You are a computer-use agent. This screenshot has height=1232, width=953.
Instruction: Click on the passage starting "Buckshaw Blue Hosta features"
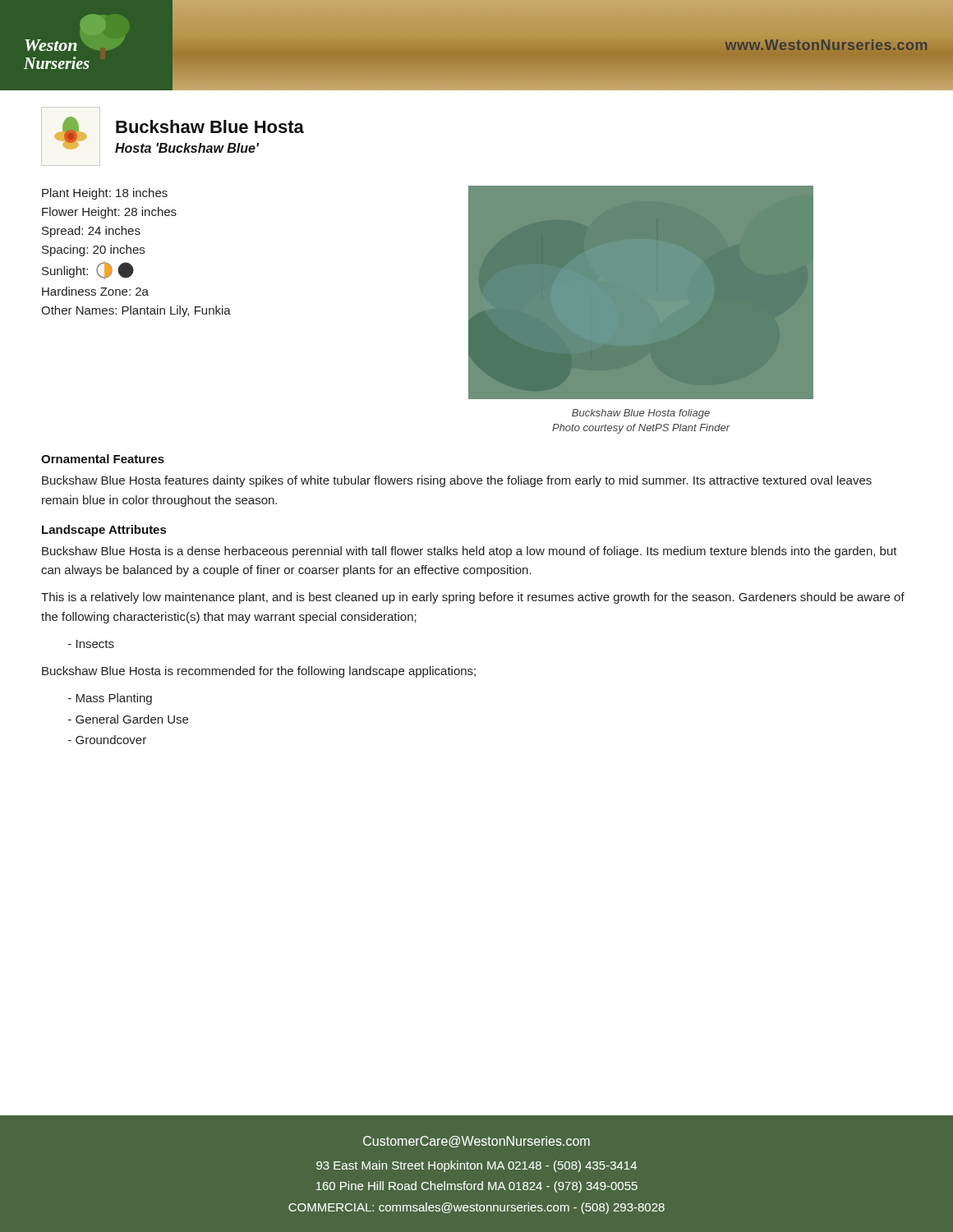456,490
